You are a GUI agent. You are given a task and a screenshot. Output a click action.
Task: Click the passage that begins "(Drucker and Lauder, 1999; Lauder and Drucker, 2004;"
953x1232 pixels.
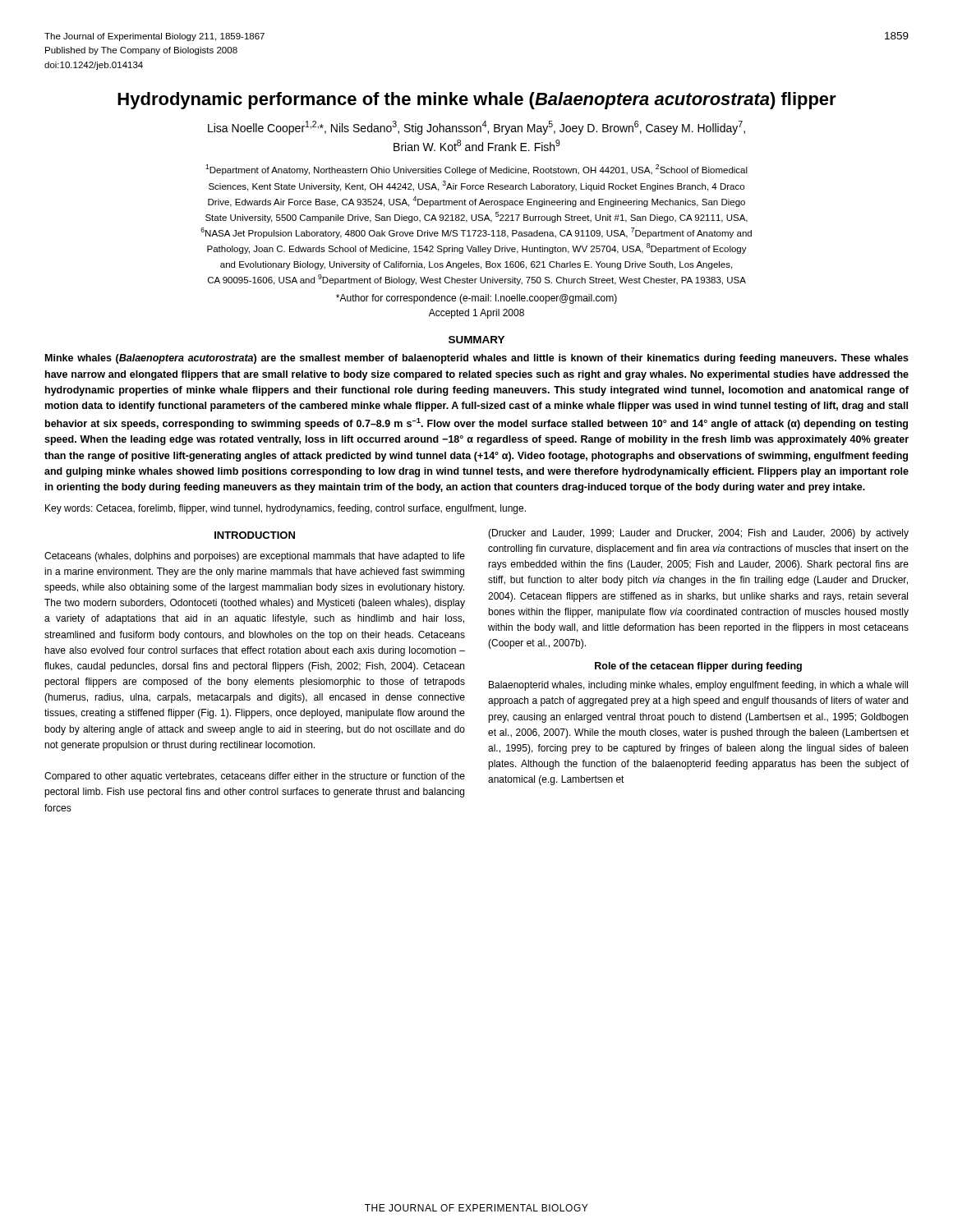[698, 588]
